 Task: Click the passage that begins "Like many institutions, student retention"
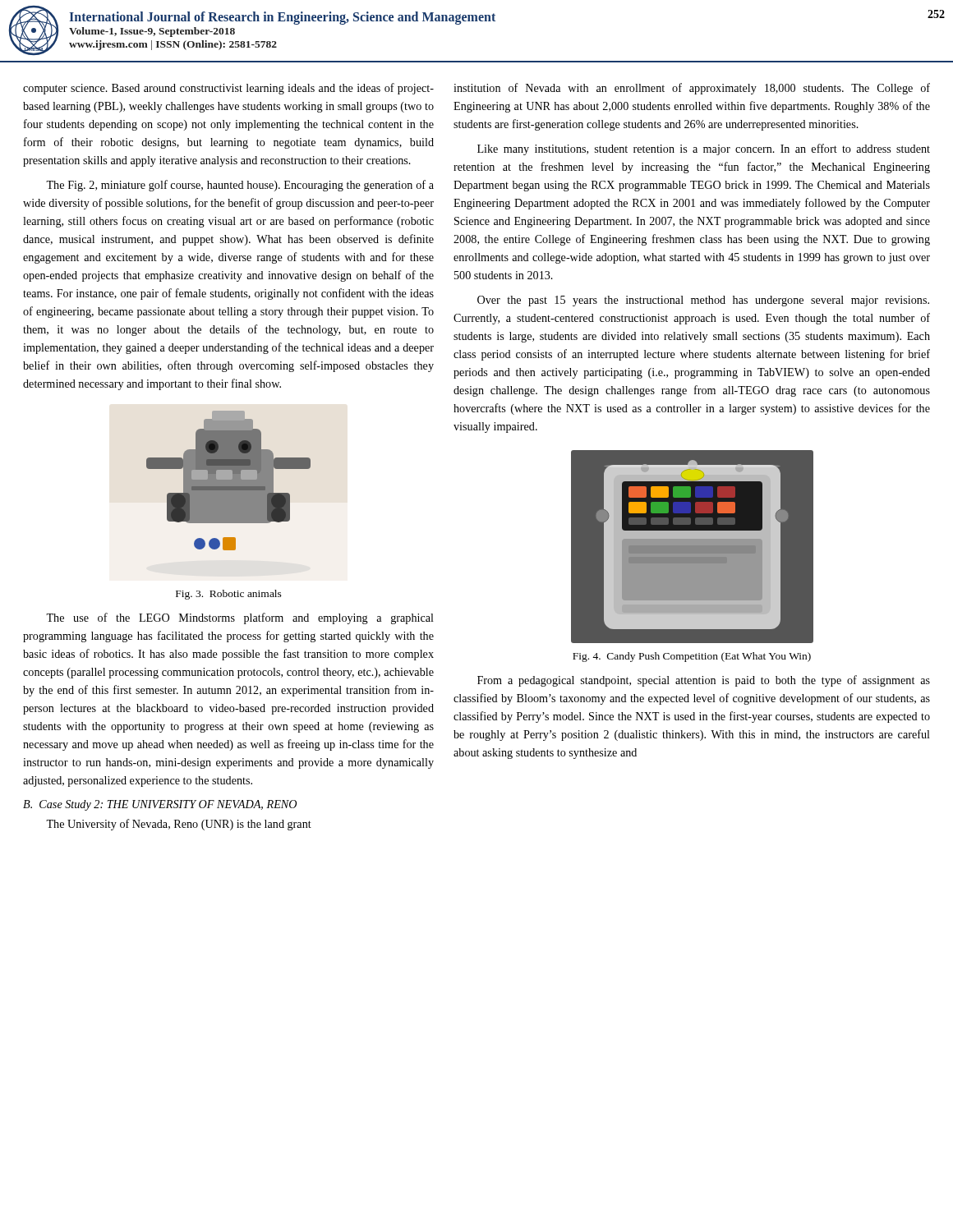coord(692,212)
